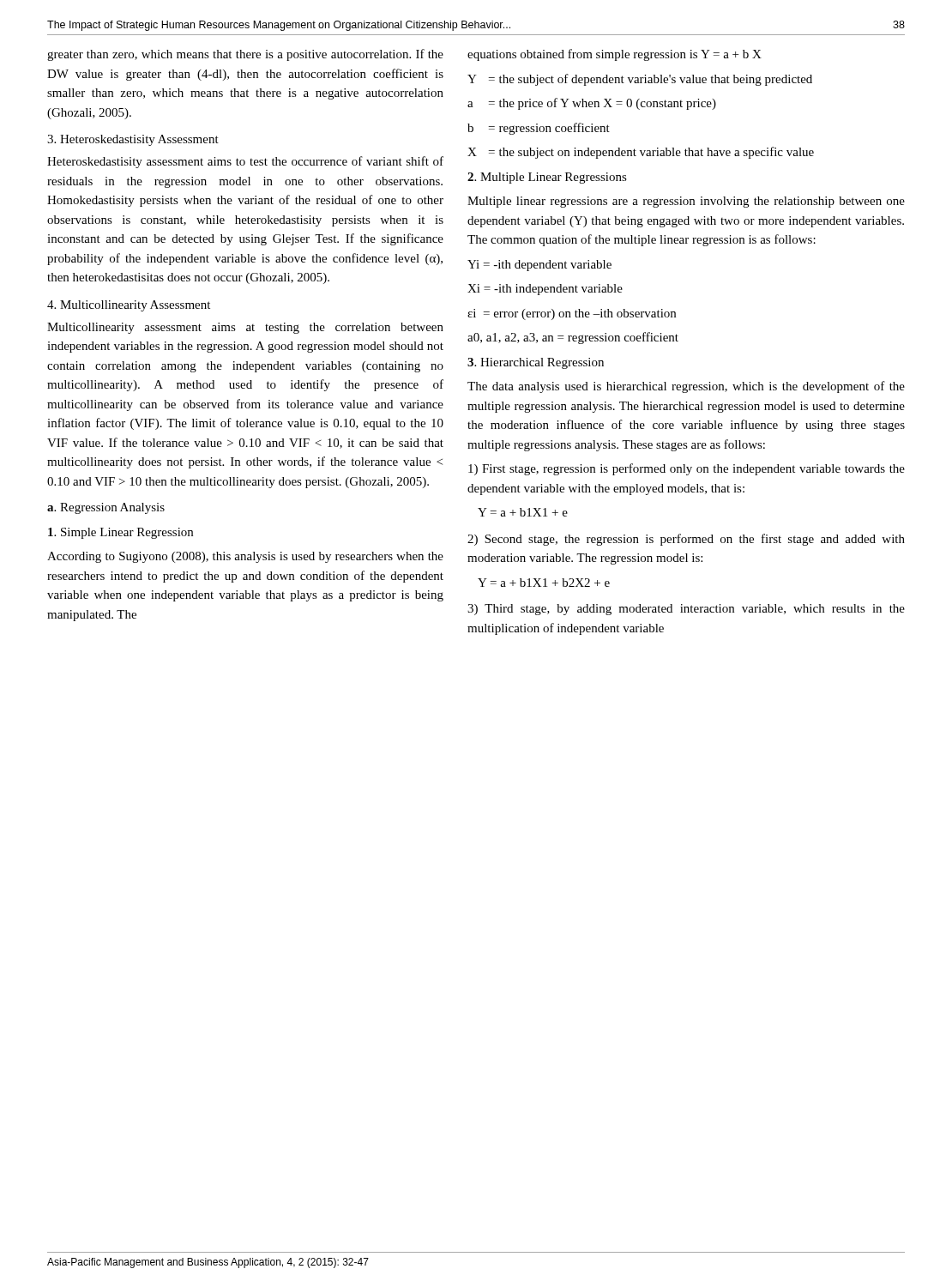
Task: Select the list item that says "a. Regression Analysis"
Action: [x=106, y=507]
